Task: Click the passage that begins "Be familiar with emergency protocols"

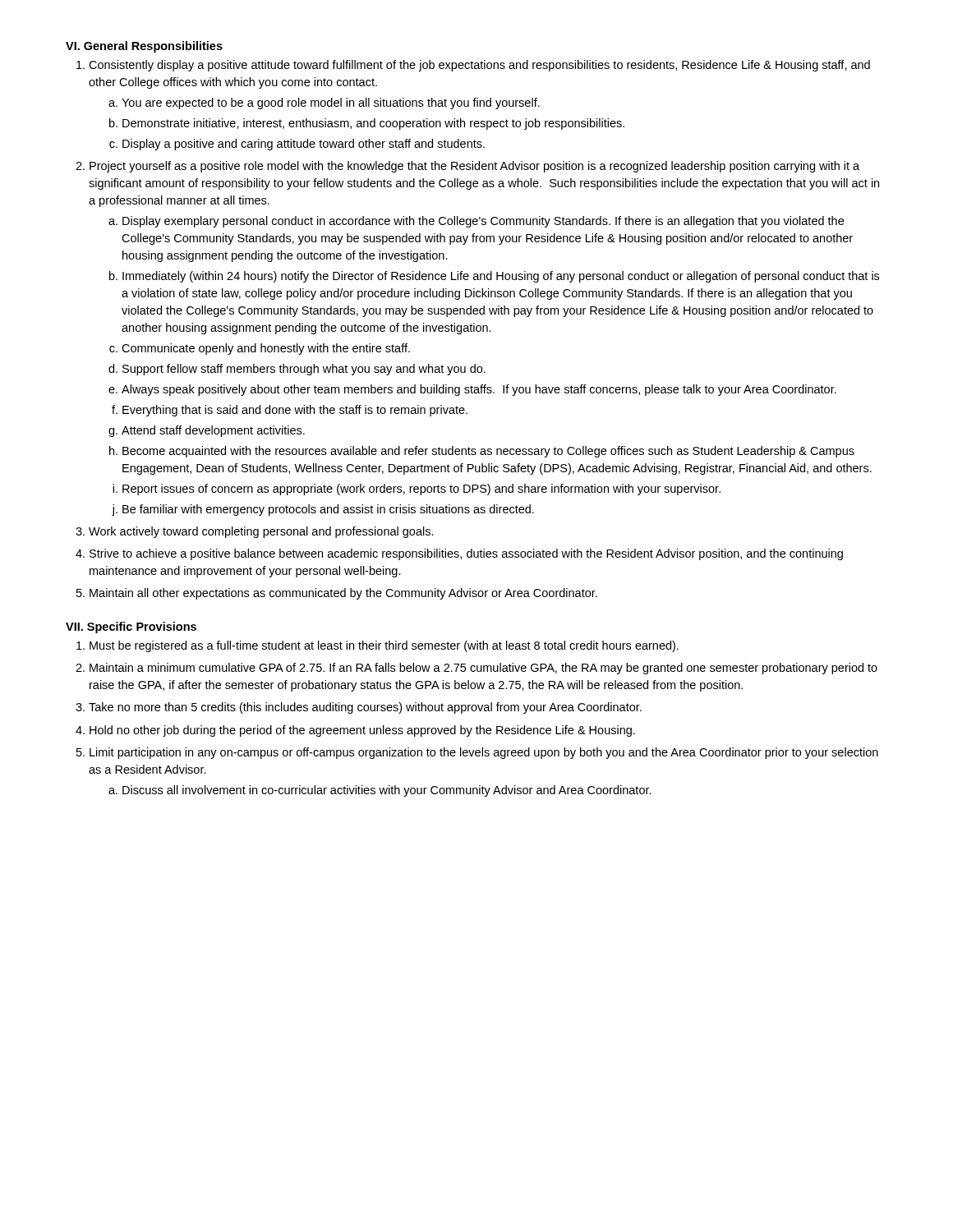Action: point(328,509)
